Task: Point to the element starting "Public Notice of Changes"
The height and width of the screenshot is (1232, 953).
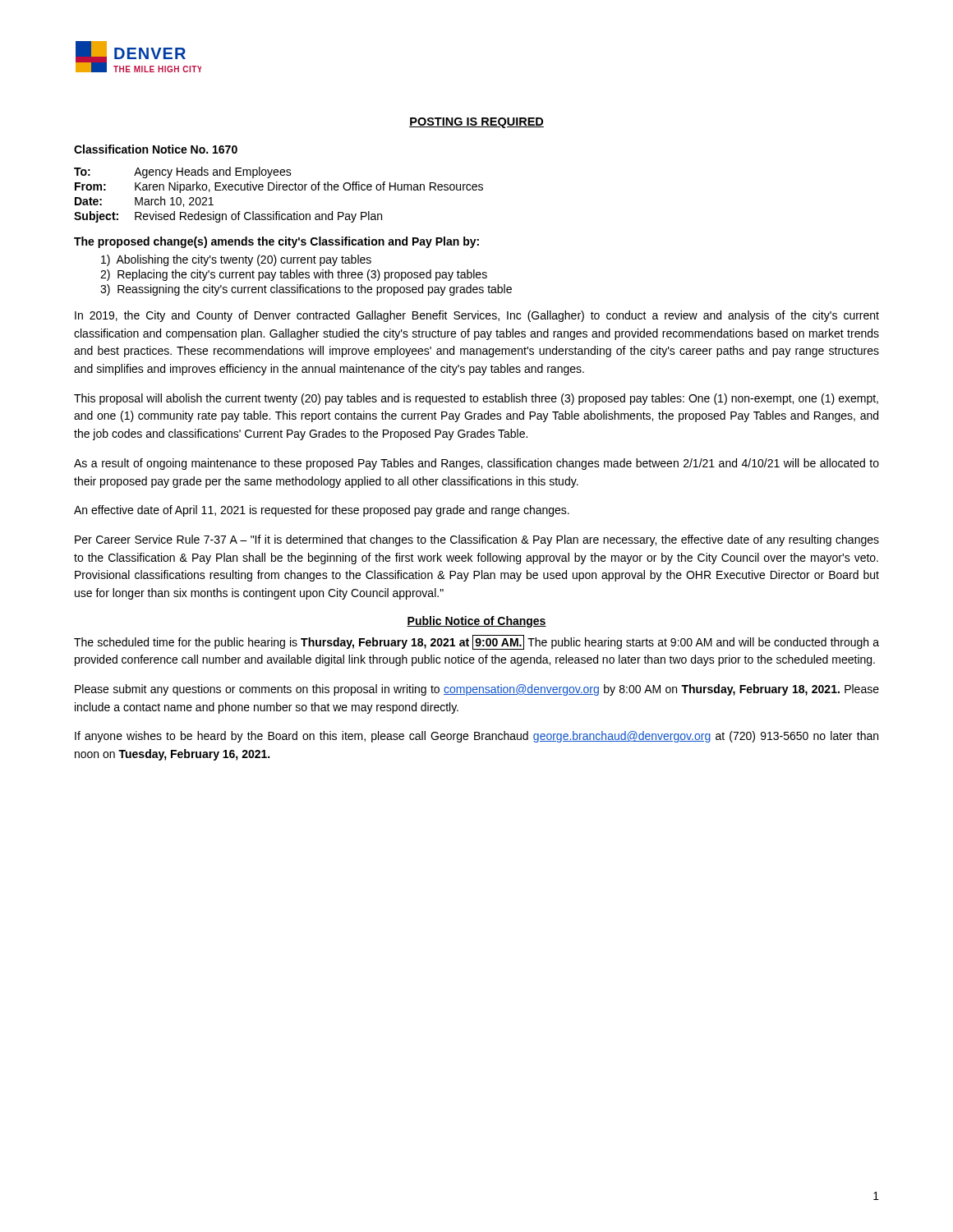Action: click(x=476, y=621)
